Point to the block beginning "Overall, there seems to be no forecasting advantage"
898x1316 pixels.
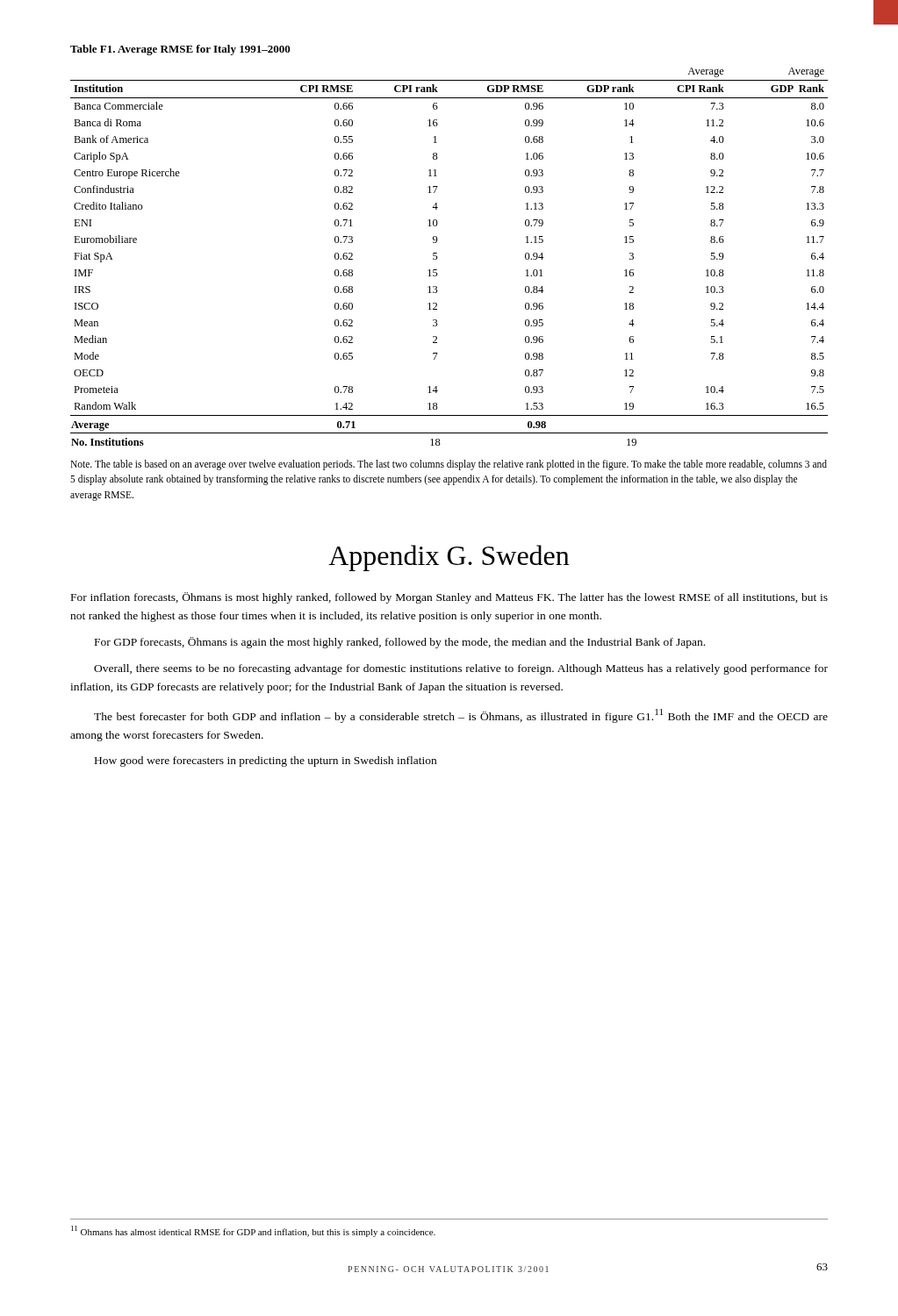[x=449, y=677]
